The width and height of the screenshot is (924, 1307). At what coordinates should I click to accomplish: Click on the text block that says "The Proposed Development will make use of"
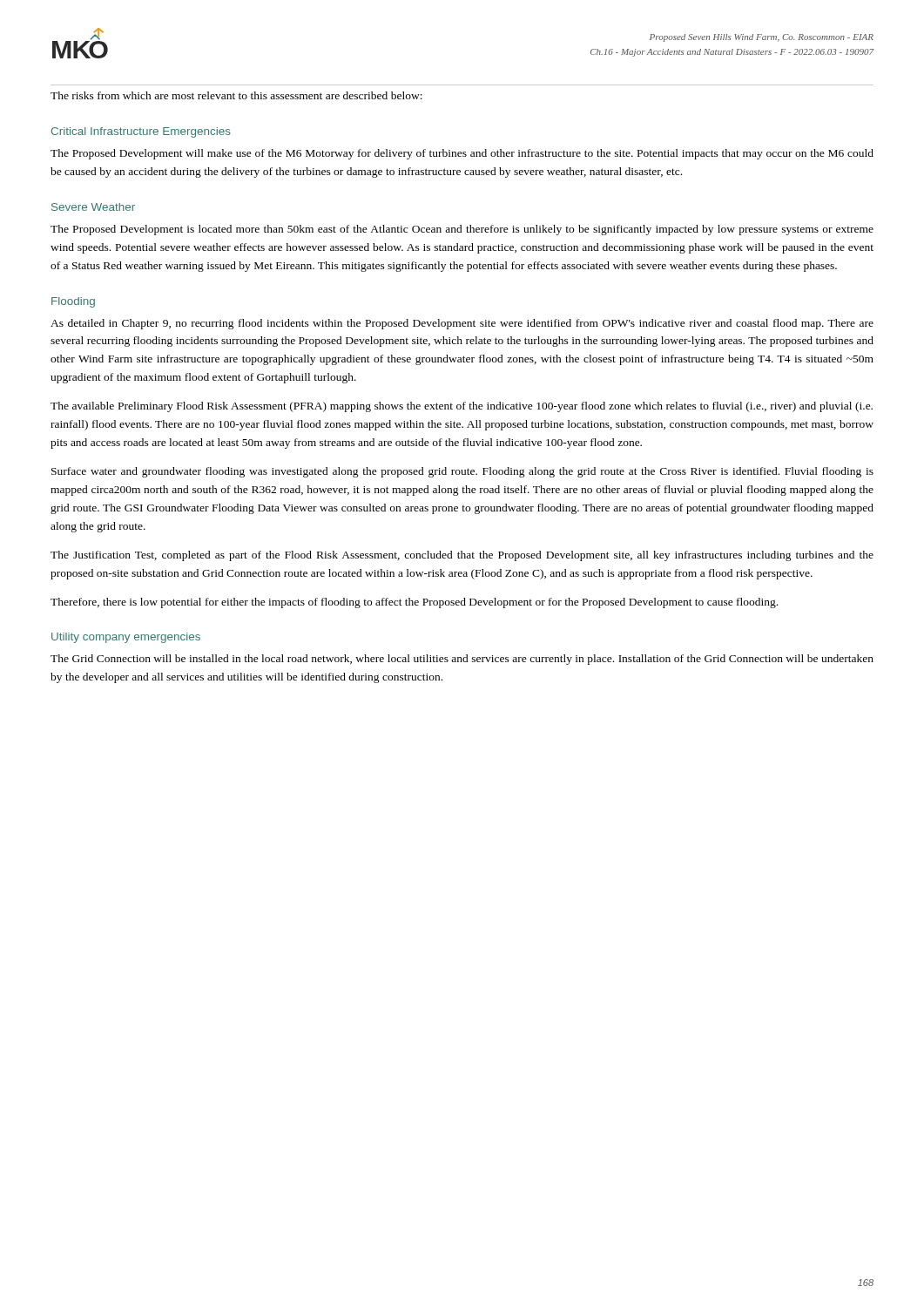[462, 162]
